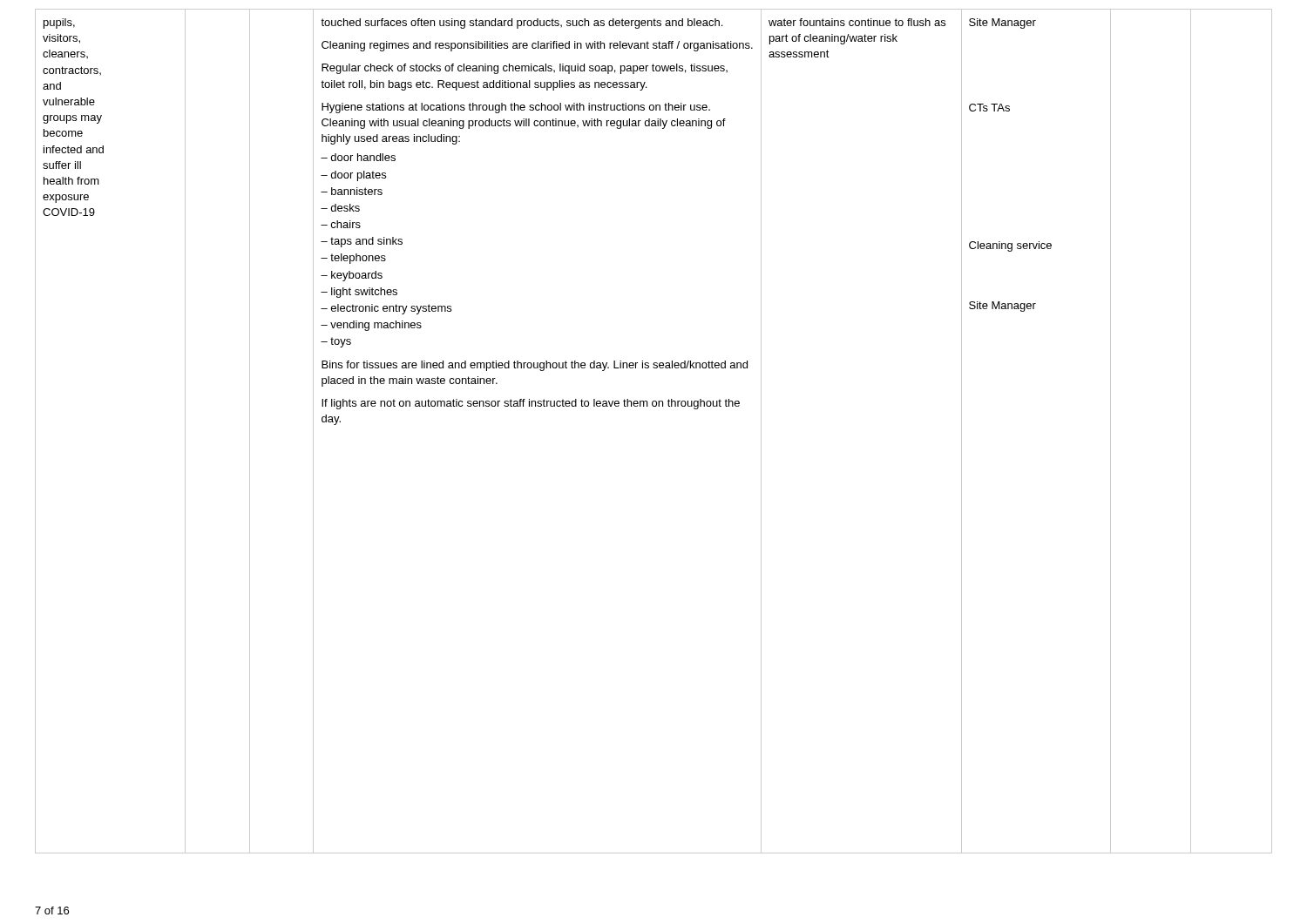Locate the table with the text "water fountains continue"
This screenshot has height=924, width=1307.
654,445
